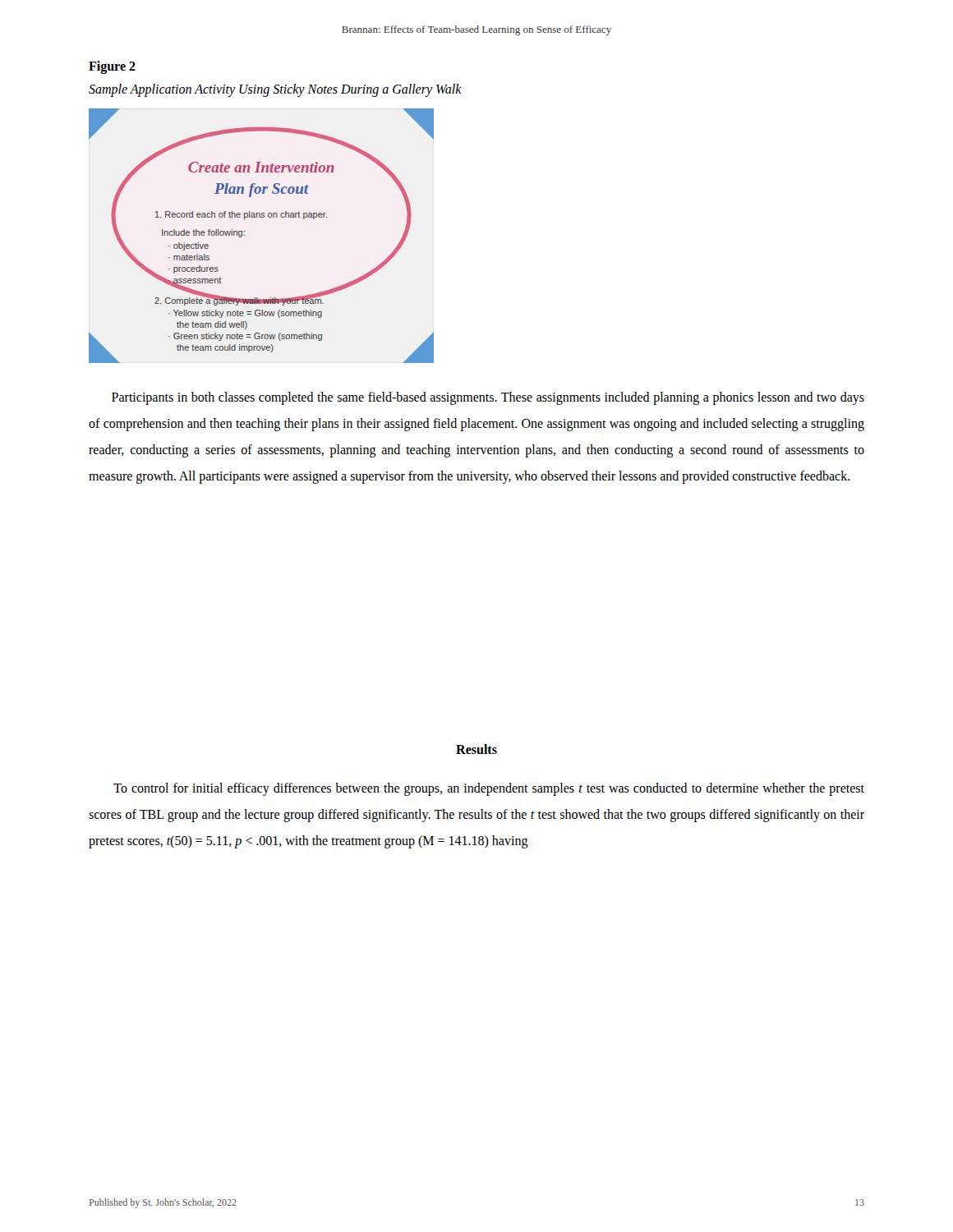Find the text block that reads "Participants in both classes completed the same field-based"
This screenshot has width=953, height=1232.
point(476,437)
